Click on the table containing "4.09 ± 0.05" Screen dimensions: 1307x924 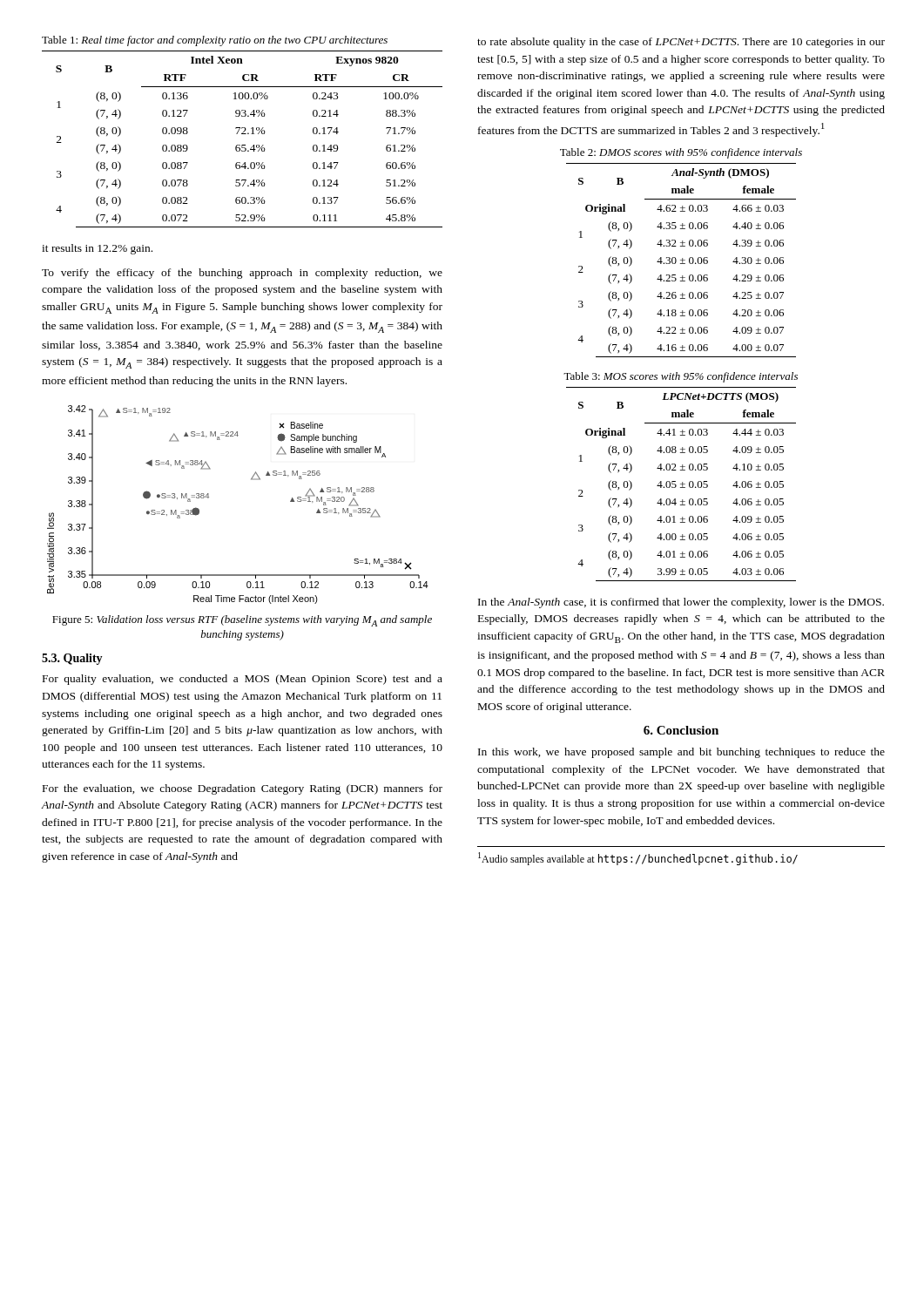pyautogui.click(x=681, y=484)
